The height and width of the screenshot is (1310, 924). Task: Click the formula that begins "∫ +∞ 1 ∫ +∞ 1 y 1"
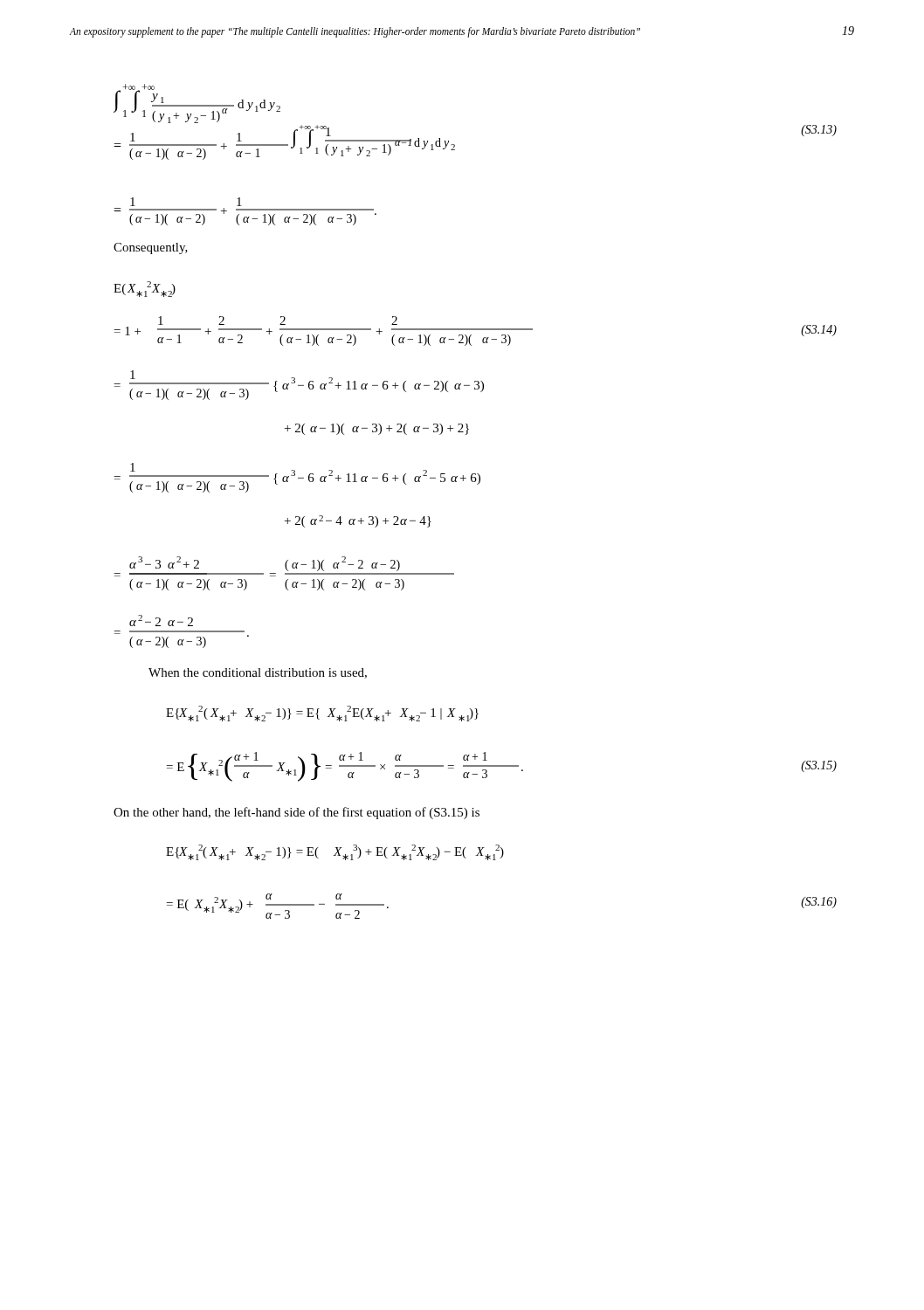click(197, 103)
